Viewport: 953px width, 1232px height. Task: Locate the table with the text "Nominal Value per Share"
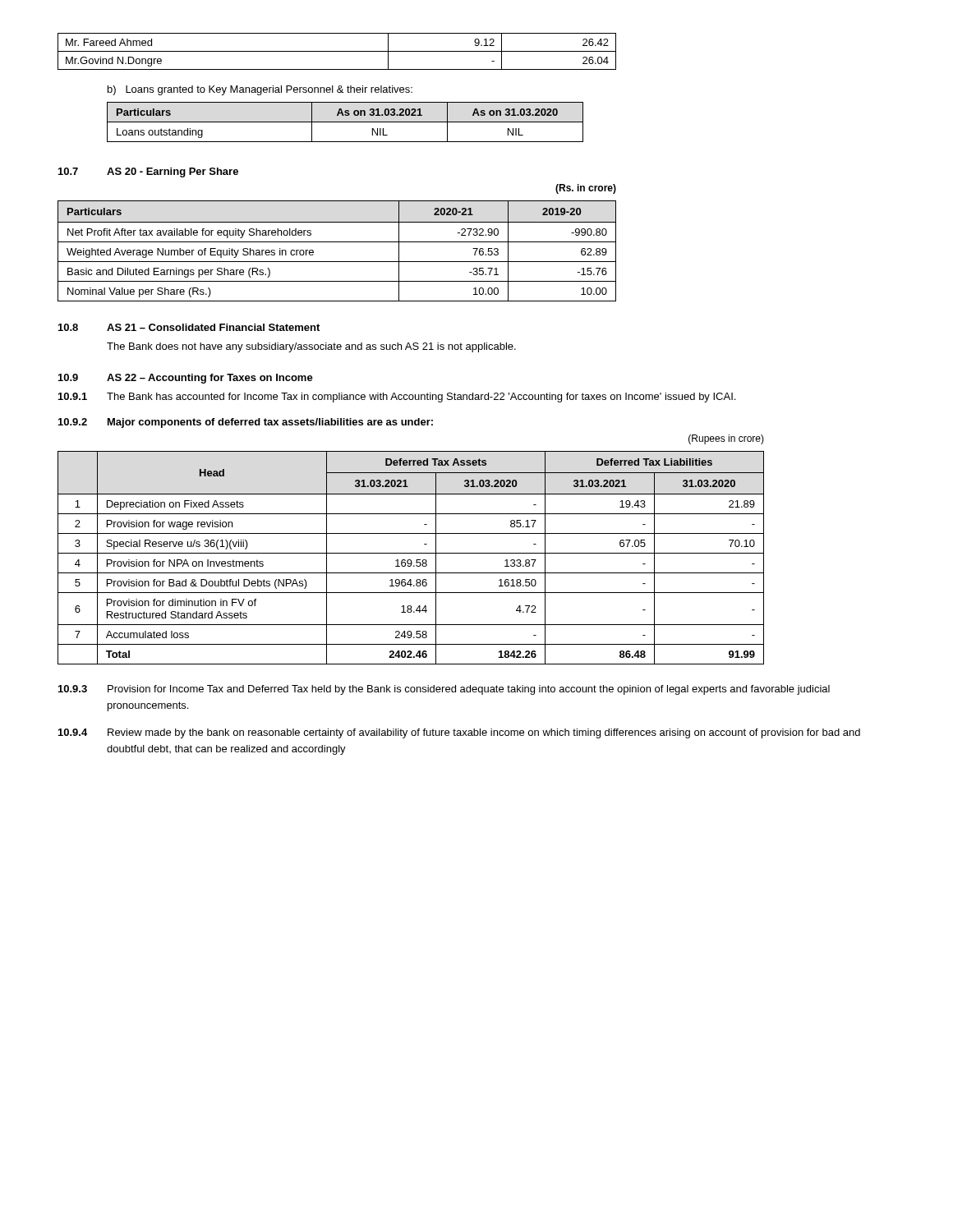[476, 251]
